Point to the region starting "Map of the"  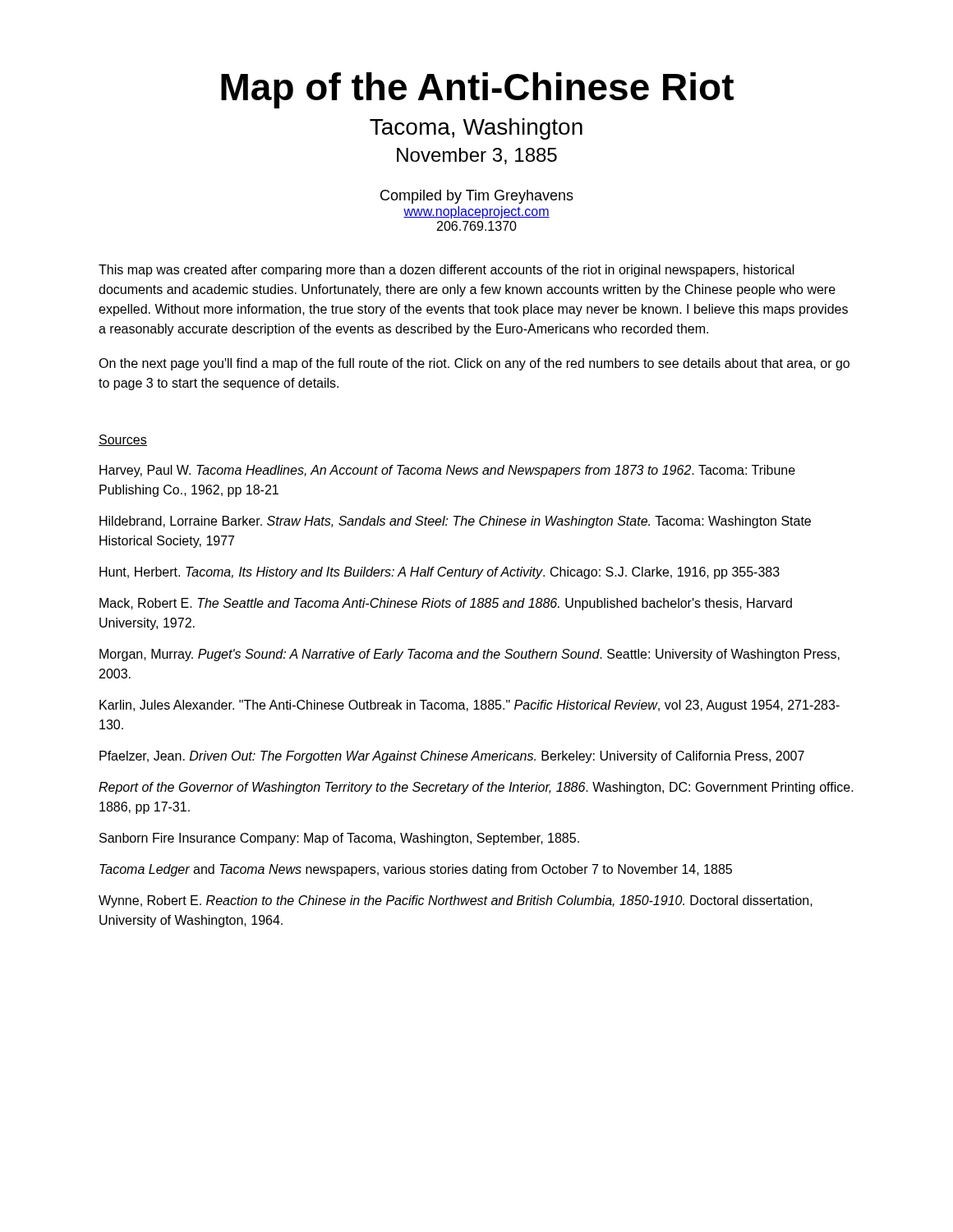point(476,117)
